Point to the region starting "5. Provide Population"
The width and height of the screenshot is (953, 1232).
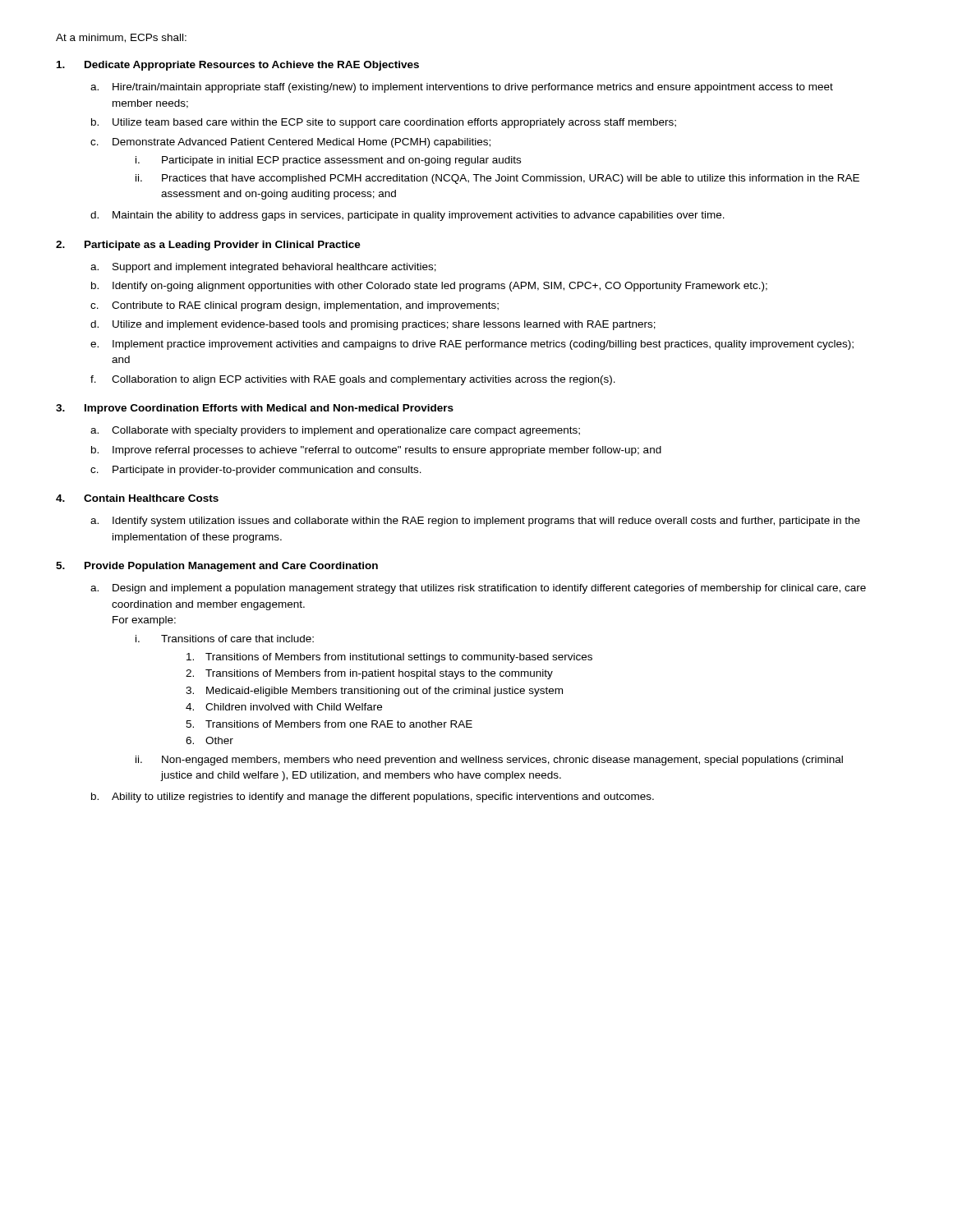point(217,566)
